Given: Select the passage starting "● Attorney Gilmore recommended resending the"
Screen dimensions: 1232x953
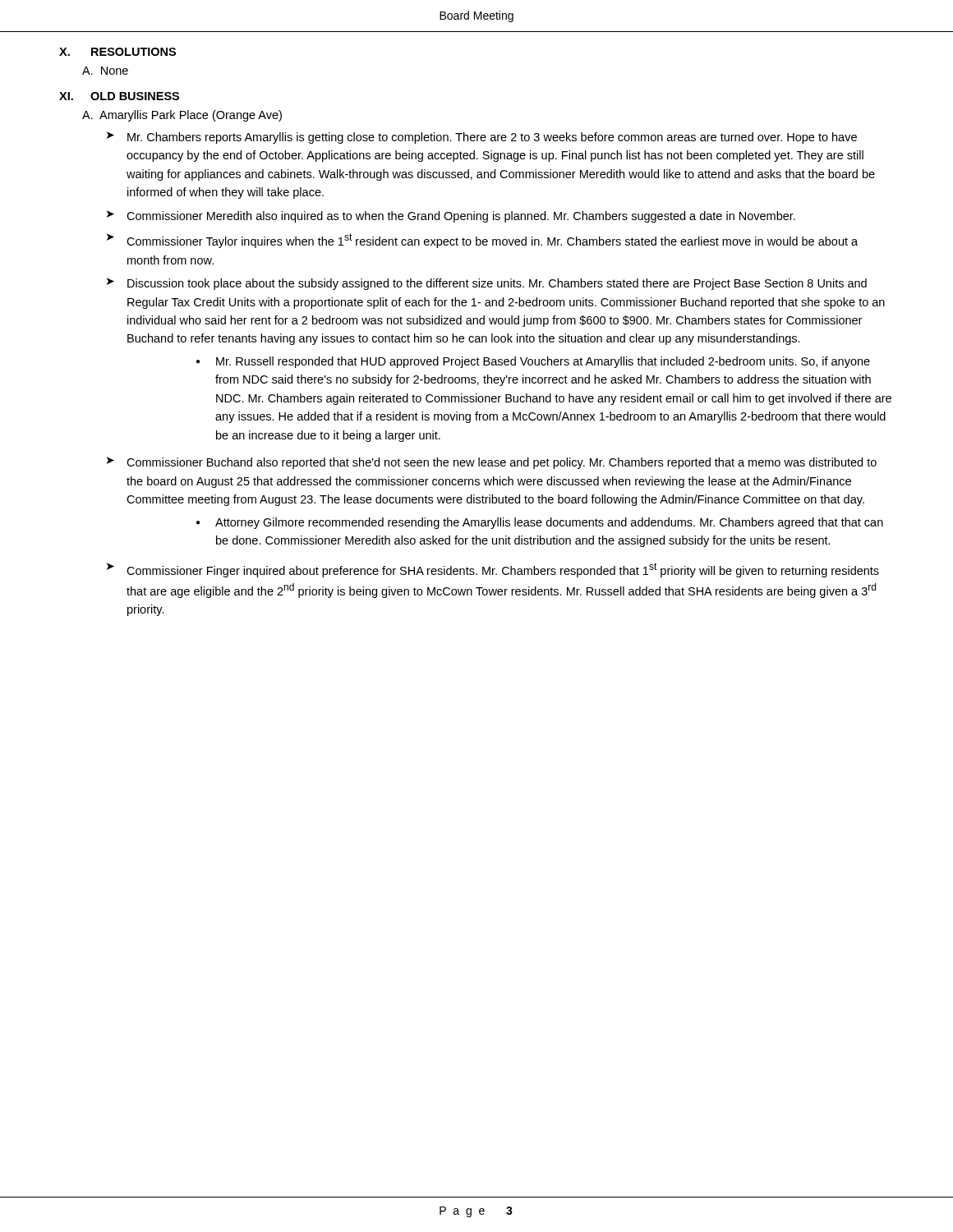Looking at the screenshot, I should 545,531.
